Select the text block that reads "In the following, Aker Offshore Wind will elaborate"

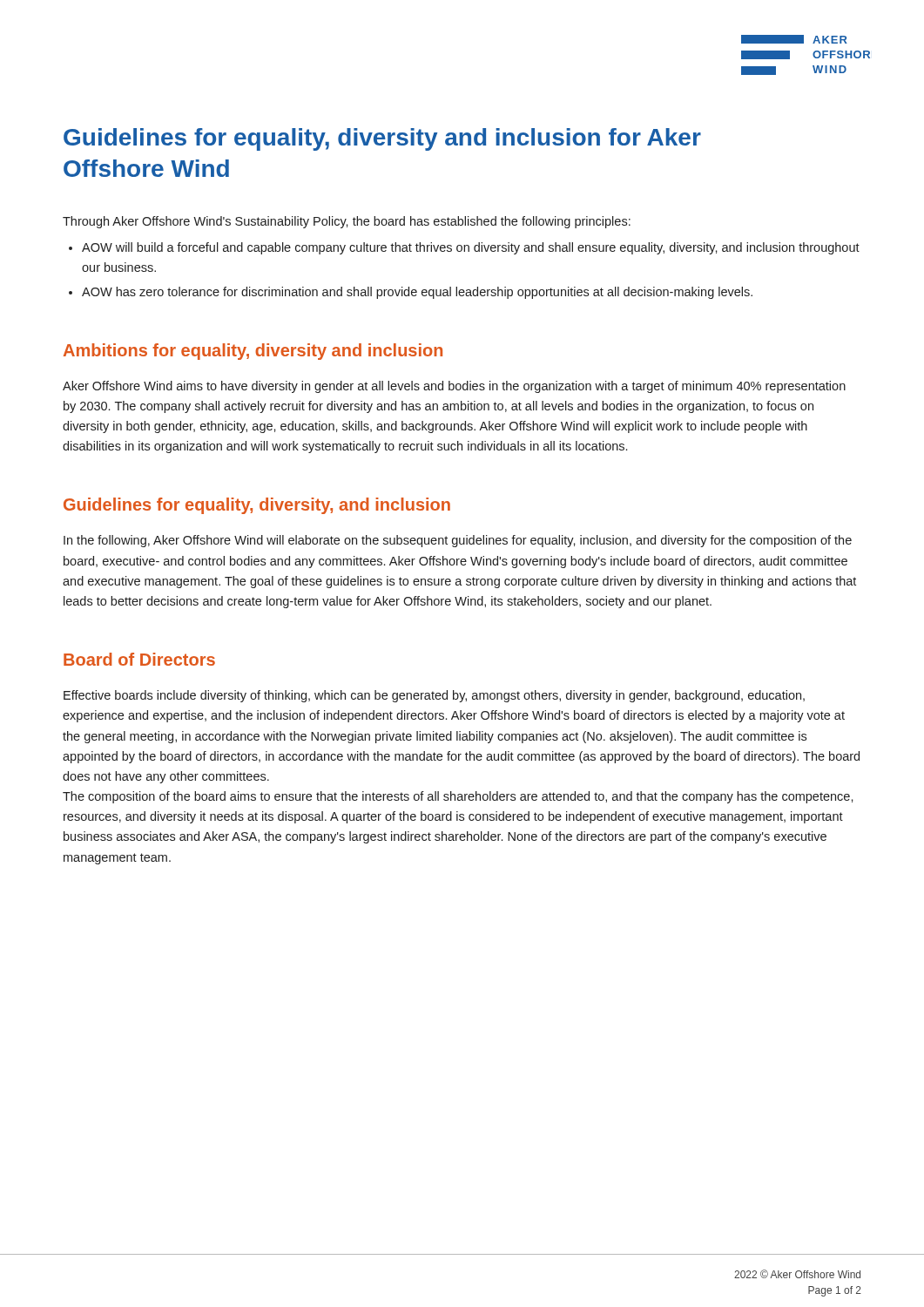coord(462,571)
